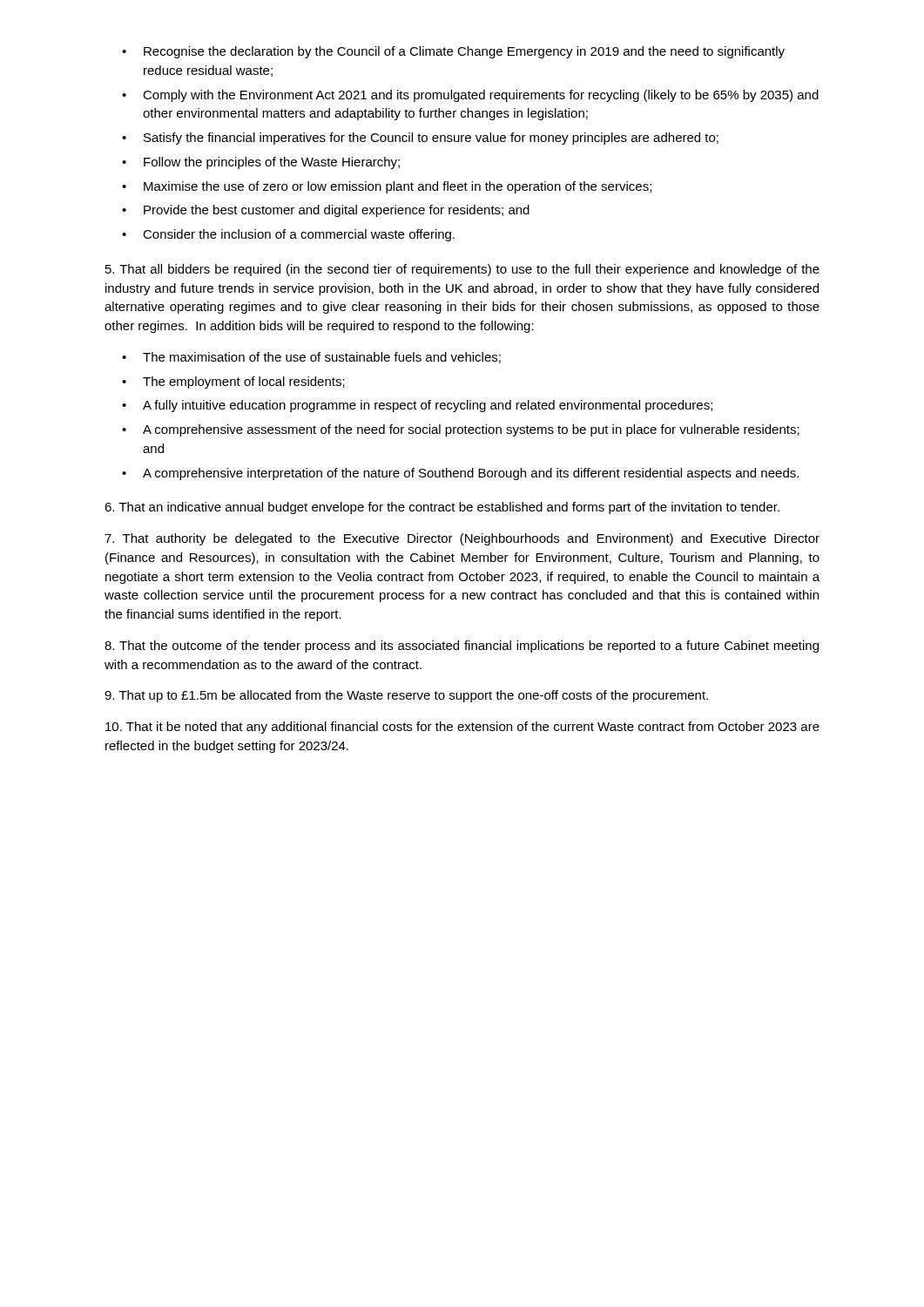
Task: Where is the passage that starts "• A fully intuitive education programme in respect"?
Action: tap(418, 405)
